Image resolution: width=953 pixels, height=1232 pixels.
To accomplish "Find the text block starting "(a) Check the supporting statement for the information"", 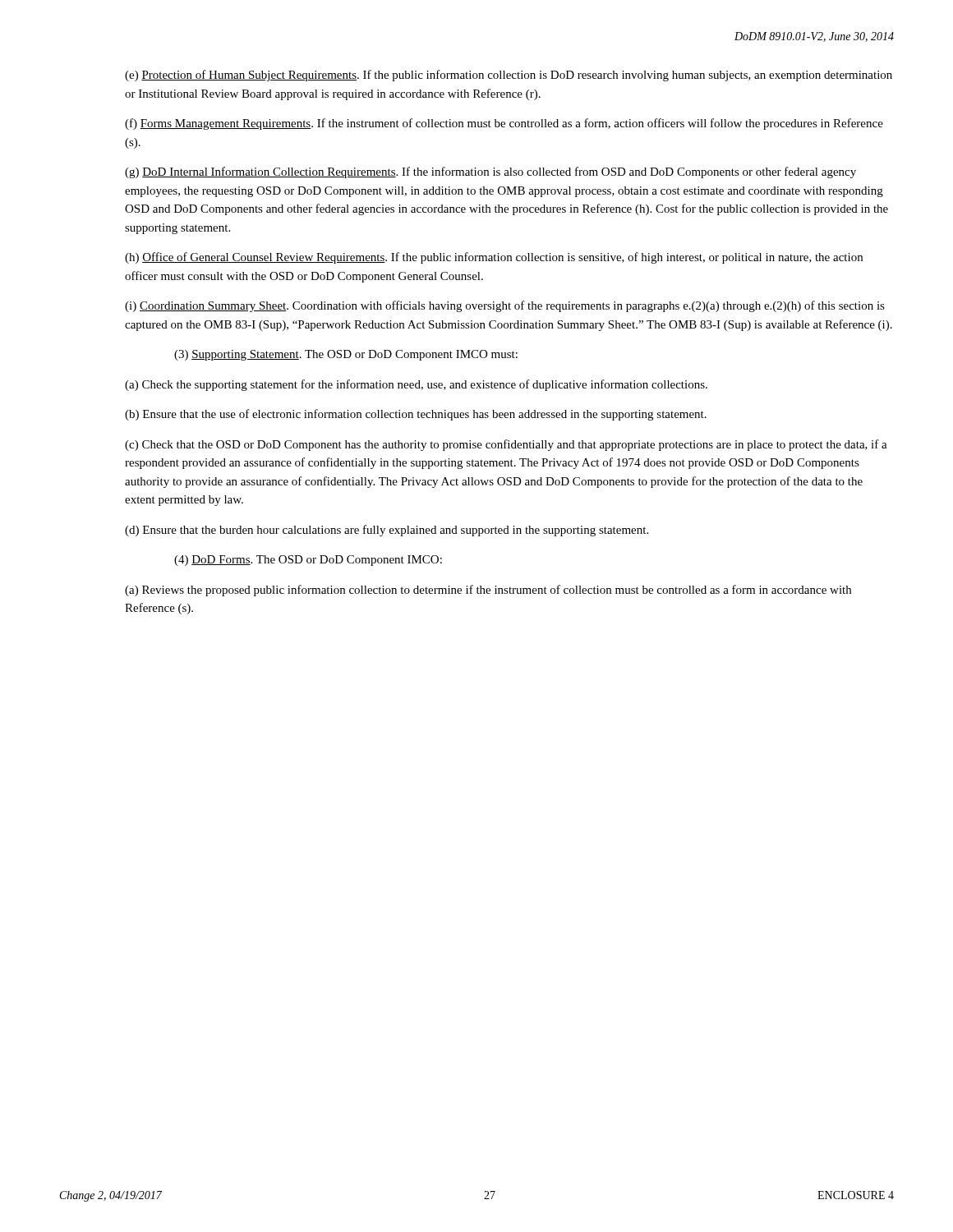I will (509, 384).
